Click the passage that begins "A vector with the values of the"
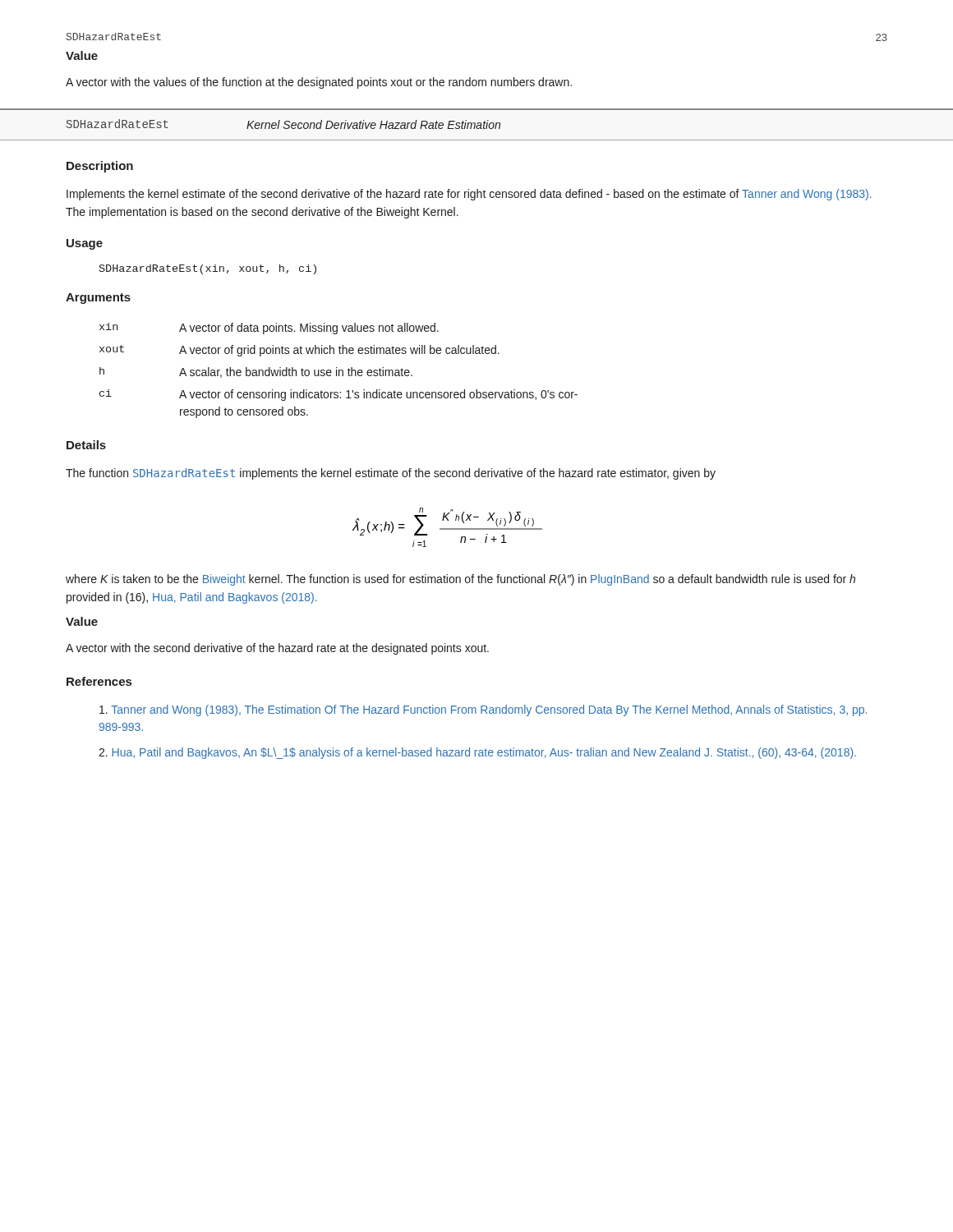The image size is (953, 1232). pyautogui.click(x=319, y=82)
